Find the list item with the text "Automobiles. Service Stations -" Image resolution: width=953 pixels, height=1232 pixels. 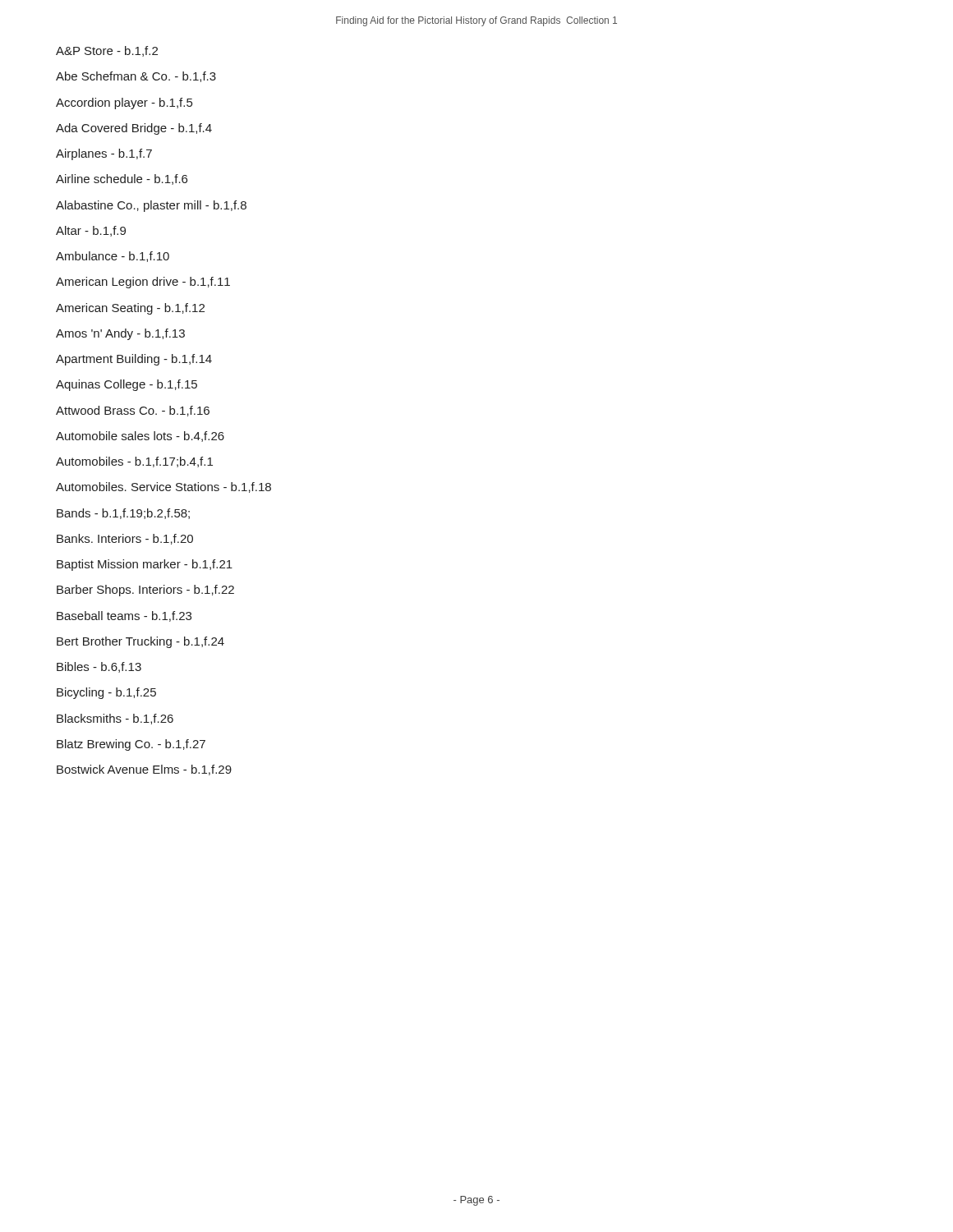tap(164, 487)
